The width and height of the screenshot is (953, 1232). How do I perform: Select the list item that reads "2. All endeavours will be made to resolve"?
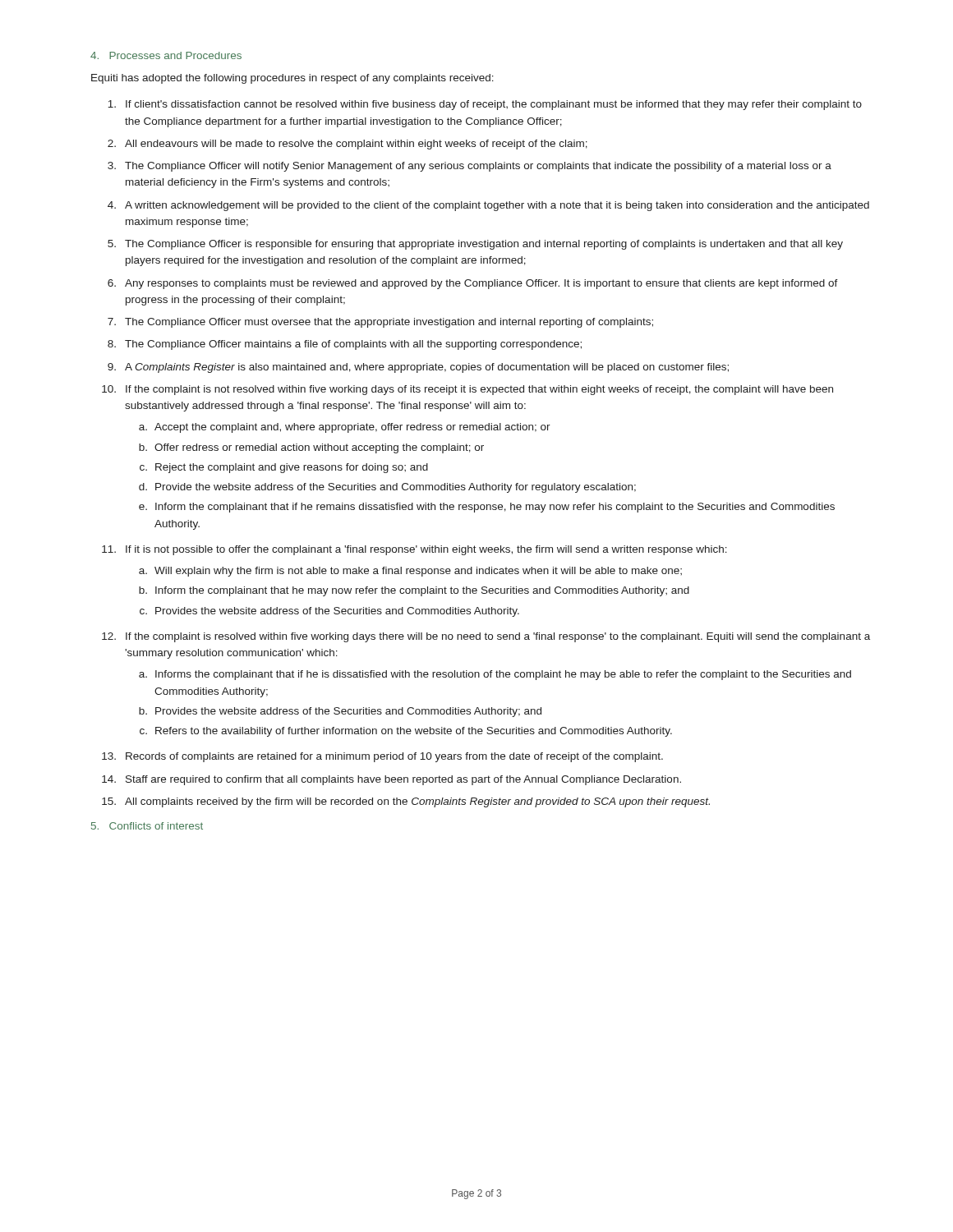pos(481,144)
